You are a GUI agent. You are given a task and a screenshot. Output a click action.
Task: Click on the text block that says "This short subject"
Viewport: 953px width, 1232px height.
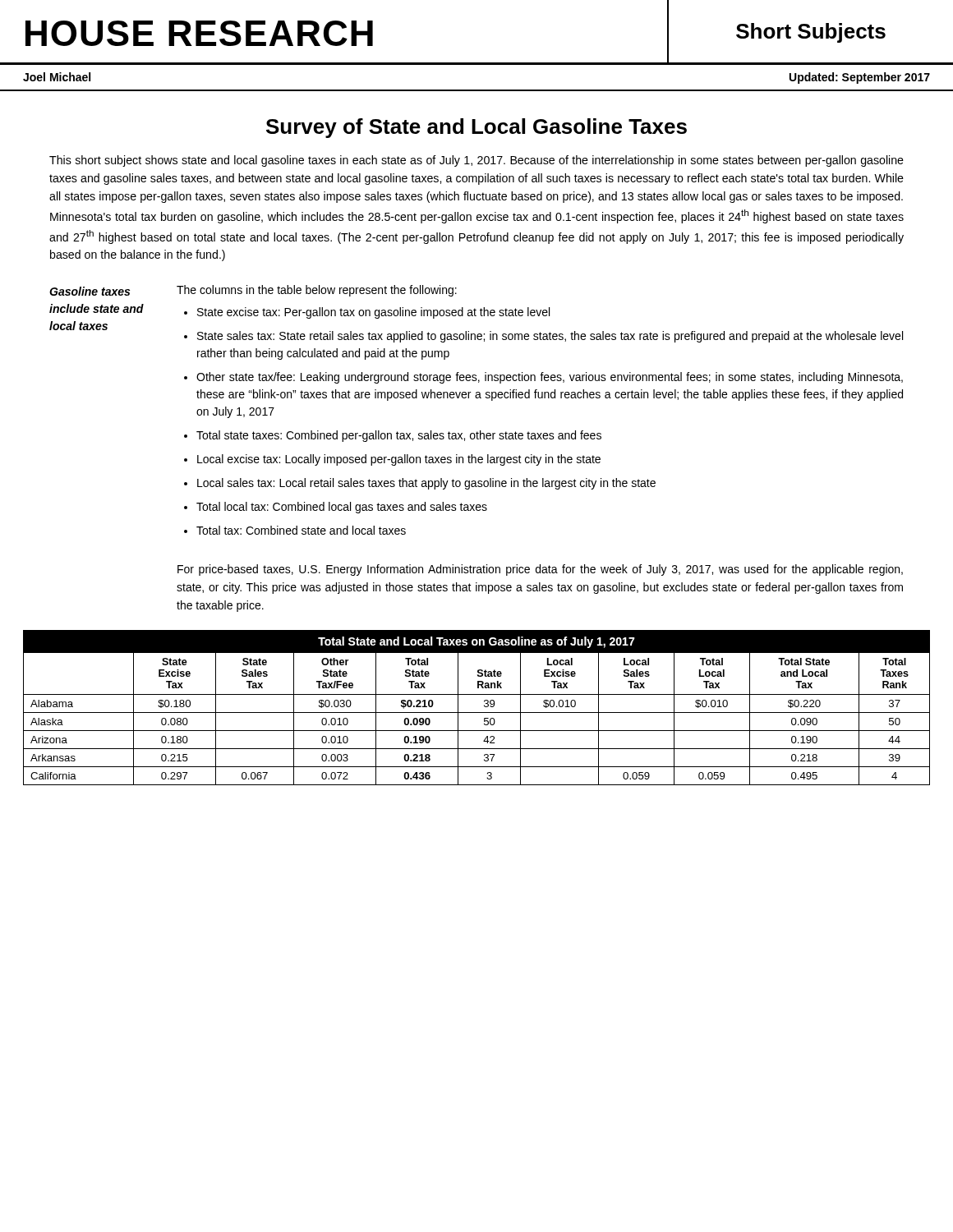(x=476, y=208)
